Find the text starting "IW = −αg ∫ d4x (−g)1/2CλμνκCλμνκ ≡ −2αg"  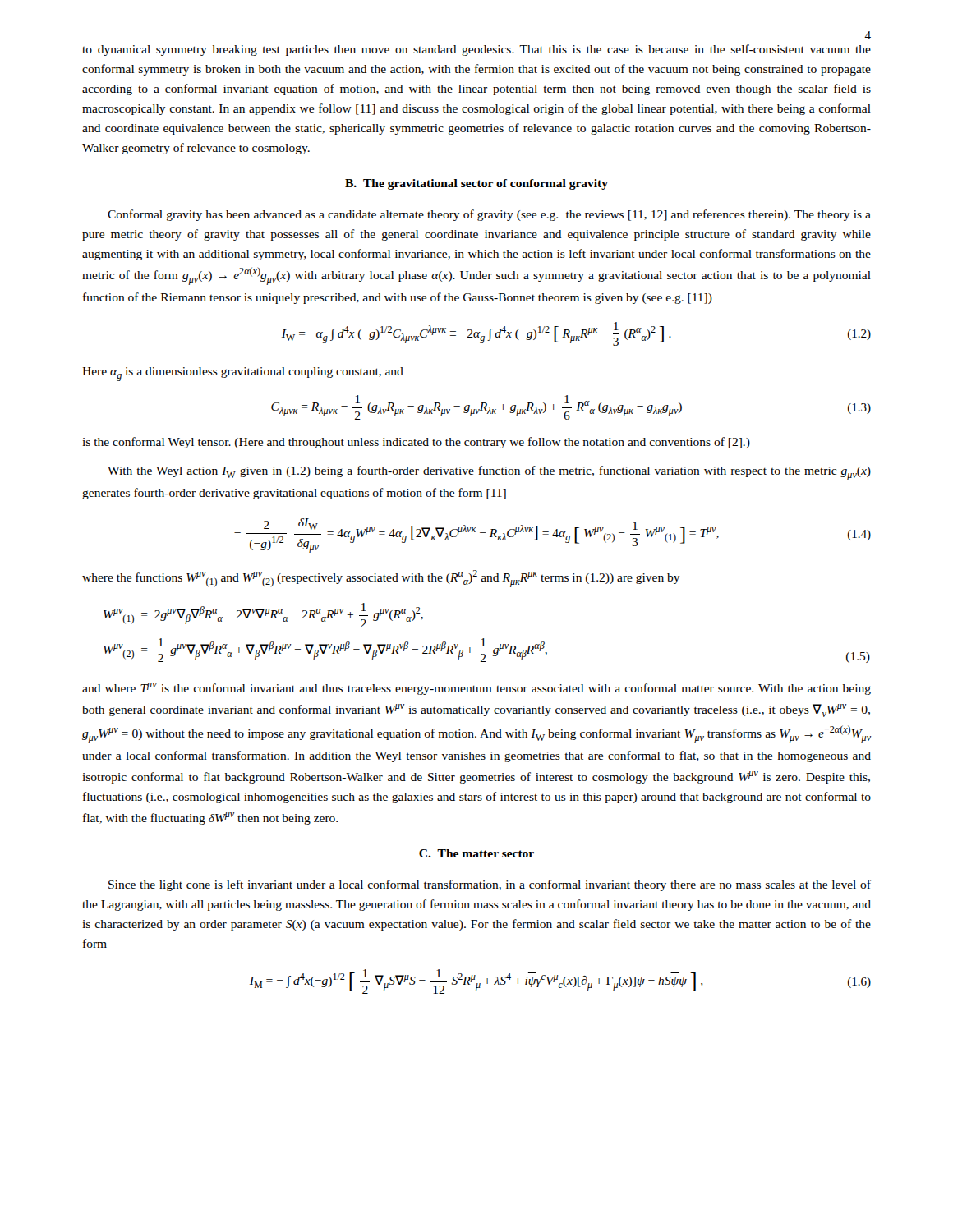click(x=576, y=334)
